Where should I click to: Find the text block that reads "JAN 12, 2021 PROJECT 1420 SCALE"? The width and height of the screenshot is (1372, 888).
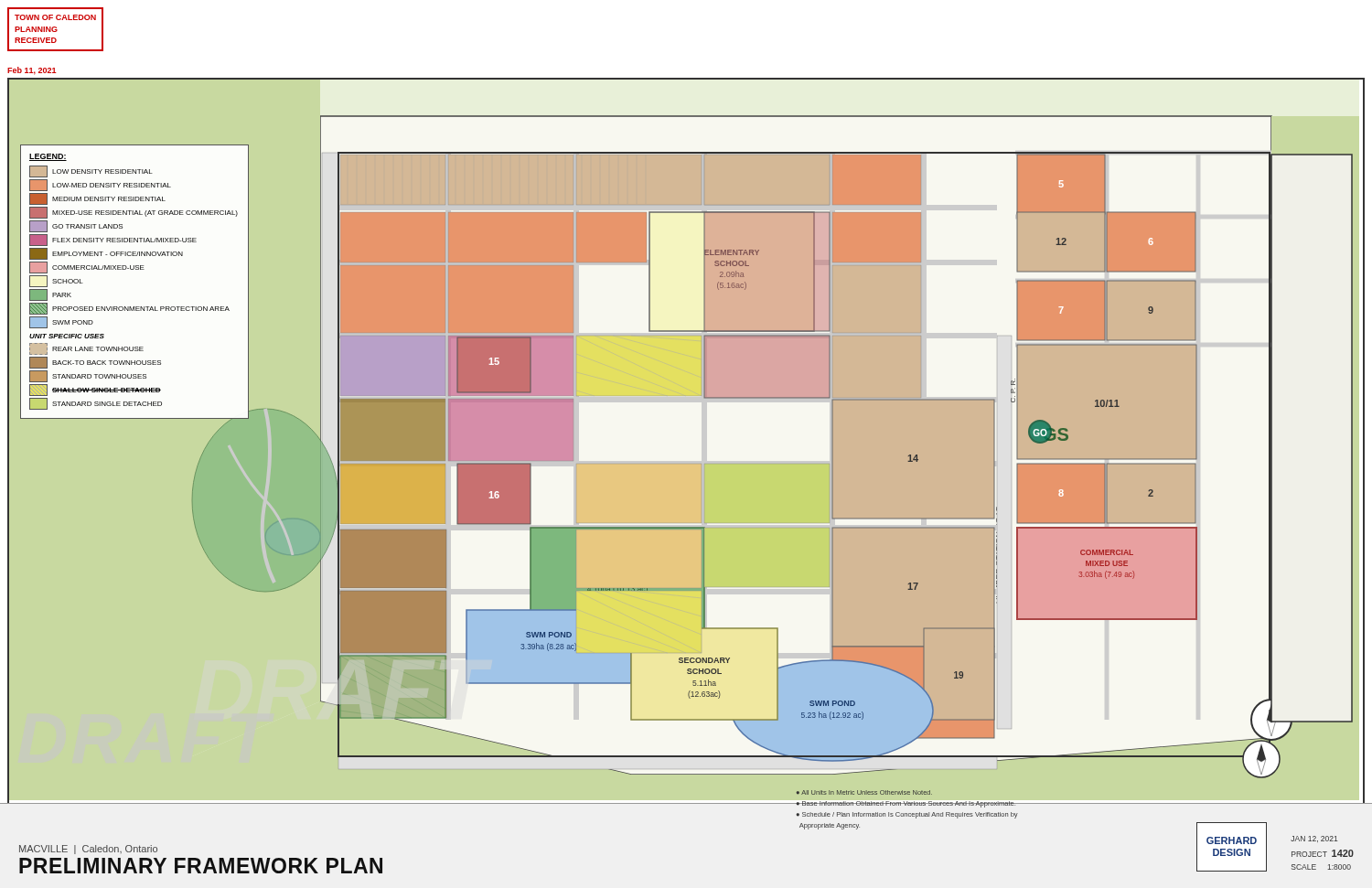tap(1322, 853)
